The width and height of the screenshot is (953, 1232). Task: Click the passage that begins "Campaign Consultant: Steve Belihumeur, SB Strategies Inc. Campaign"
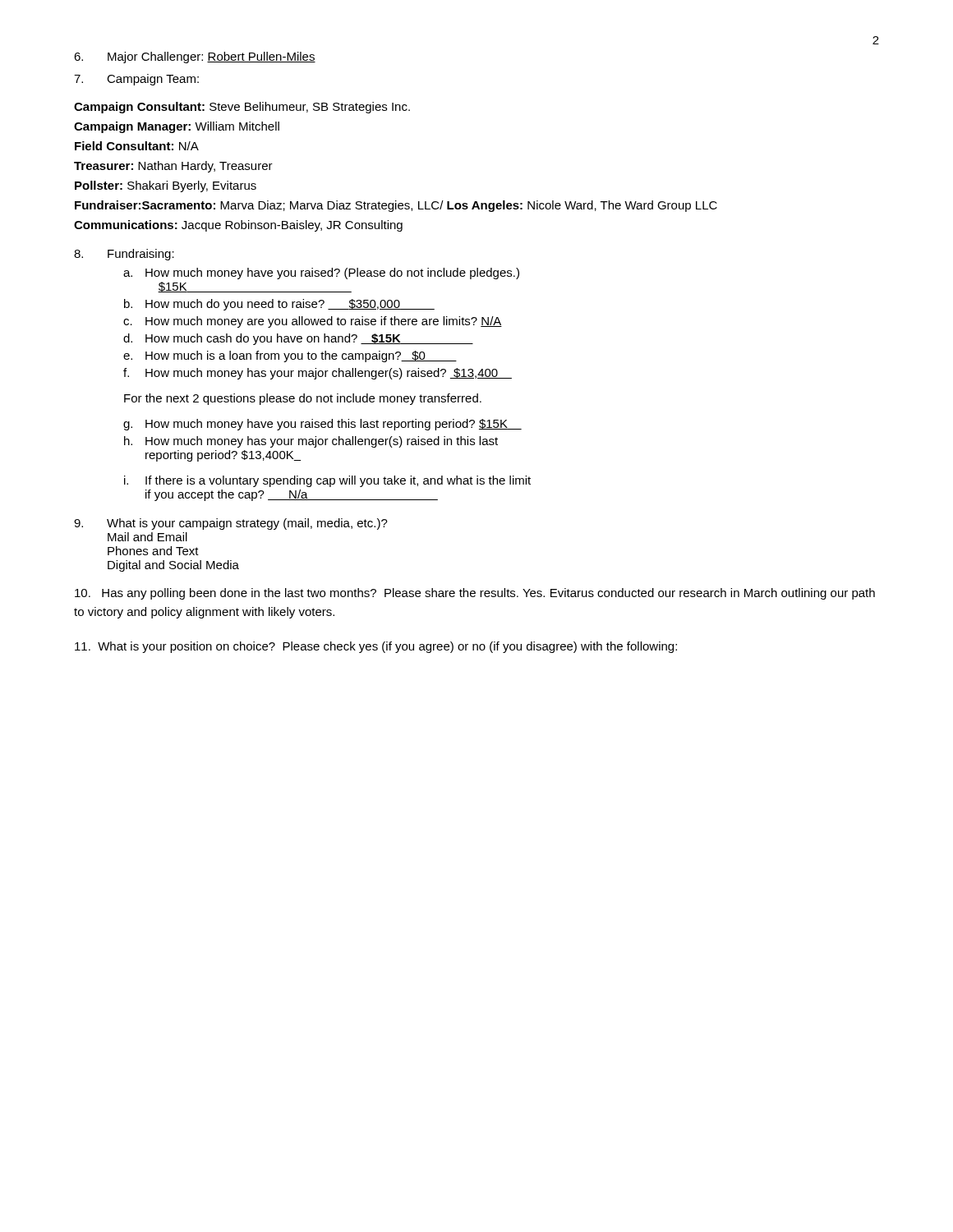point(242,108)
